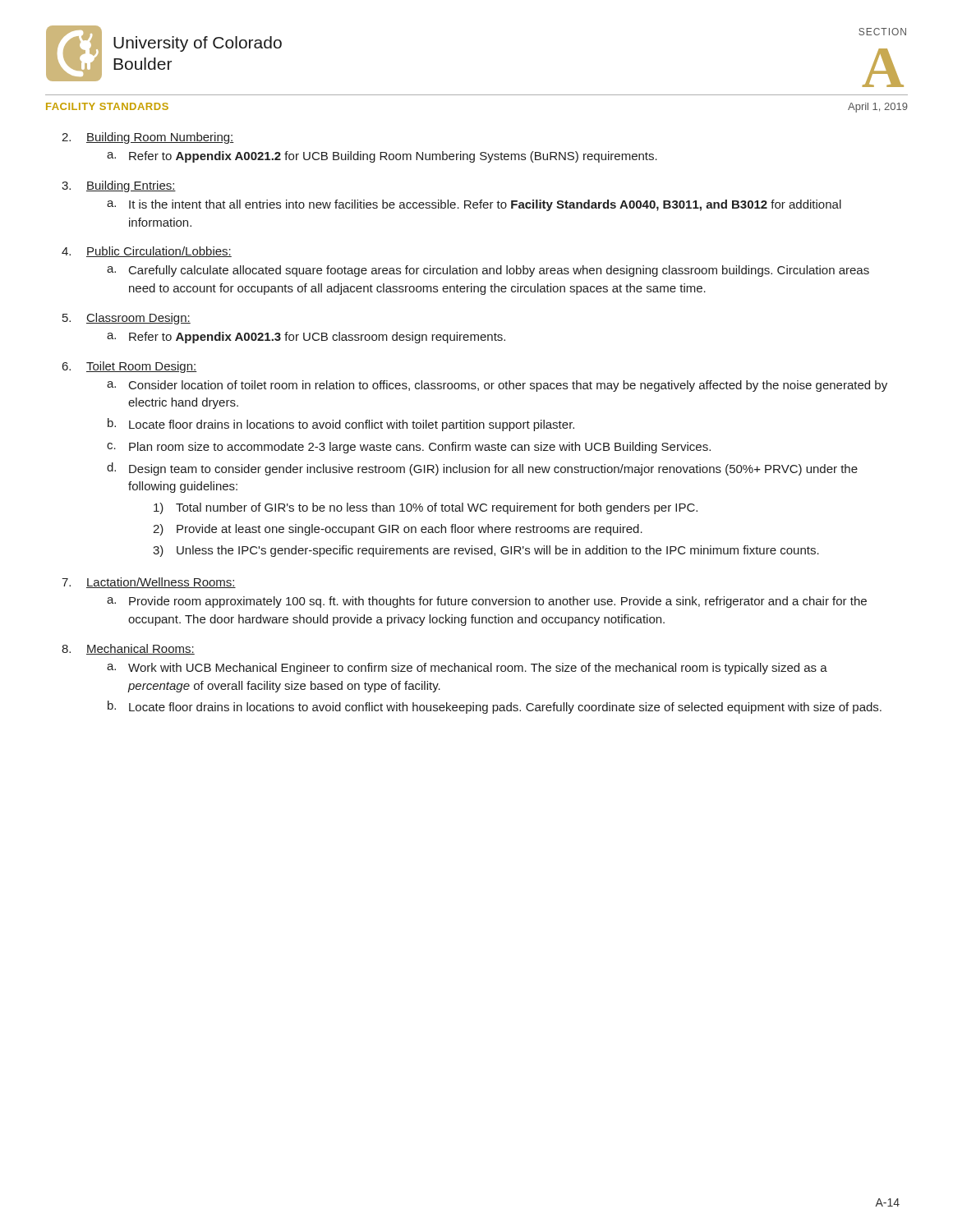Point to the block beginning "3. Building Entries:"
953x1232 pixels.
click(x=476, y=205)
